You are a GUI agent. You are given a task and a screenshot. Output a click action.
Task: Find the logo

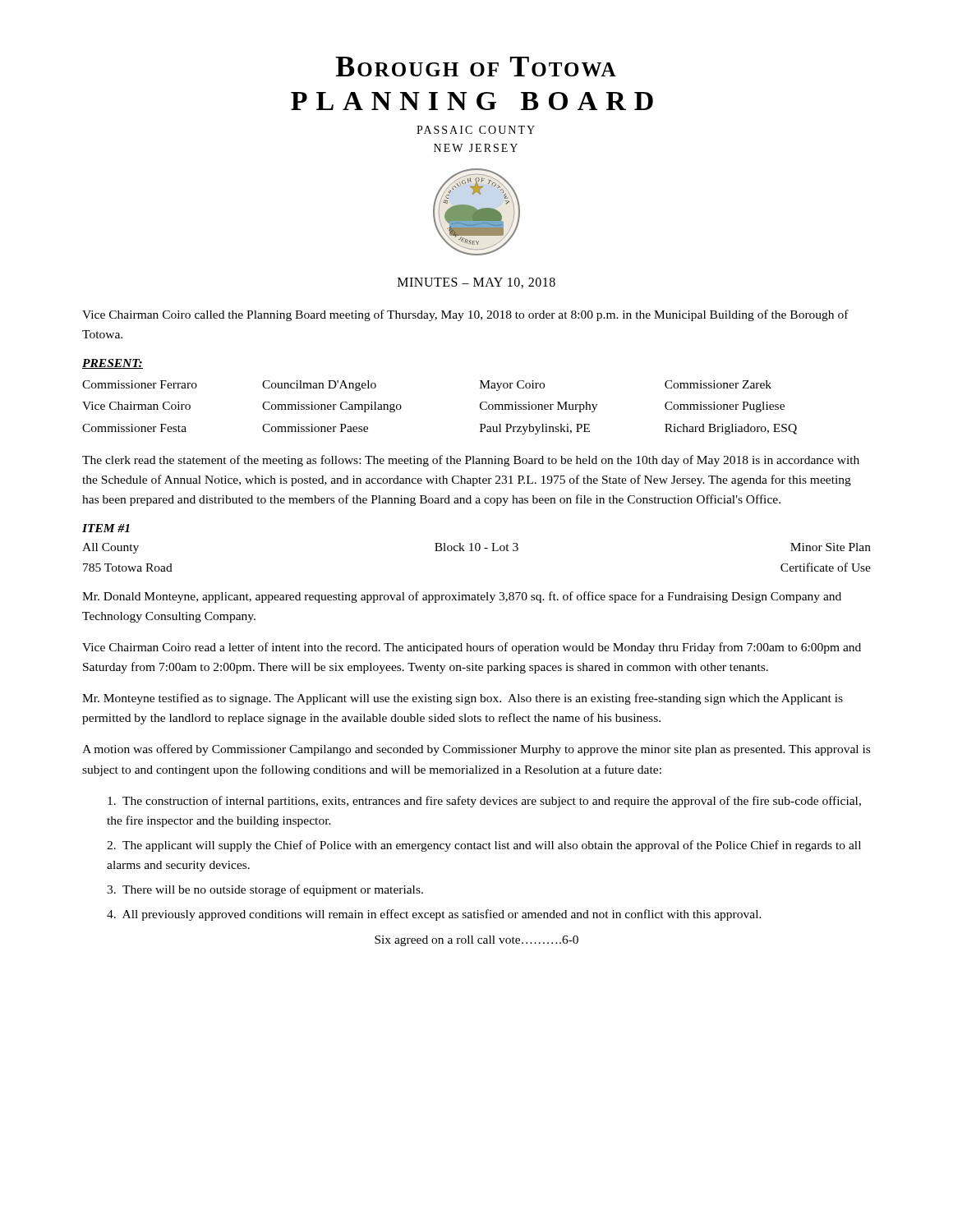click(x=476, y=213)
